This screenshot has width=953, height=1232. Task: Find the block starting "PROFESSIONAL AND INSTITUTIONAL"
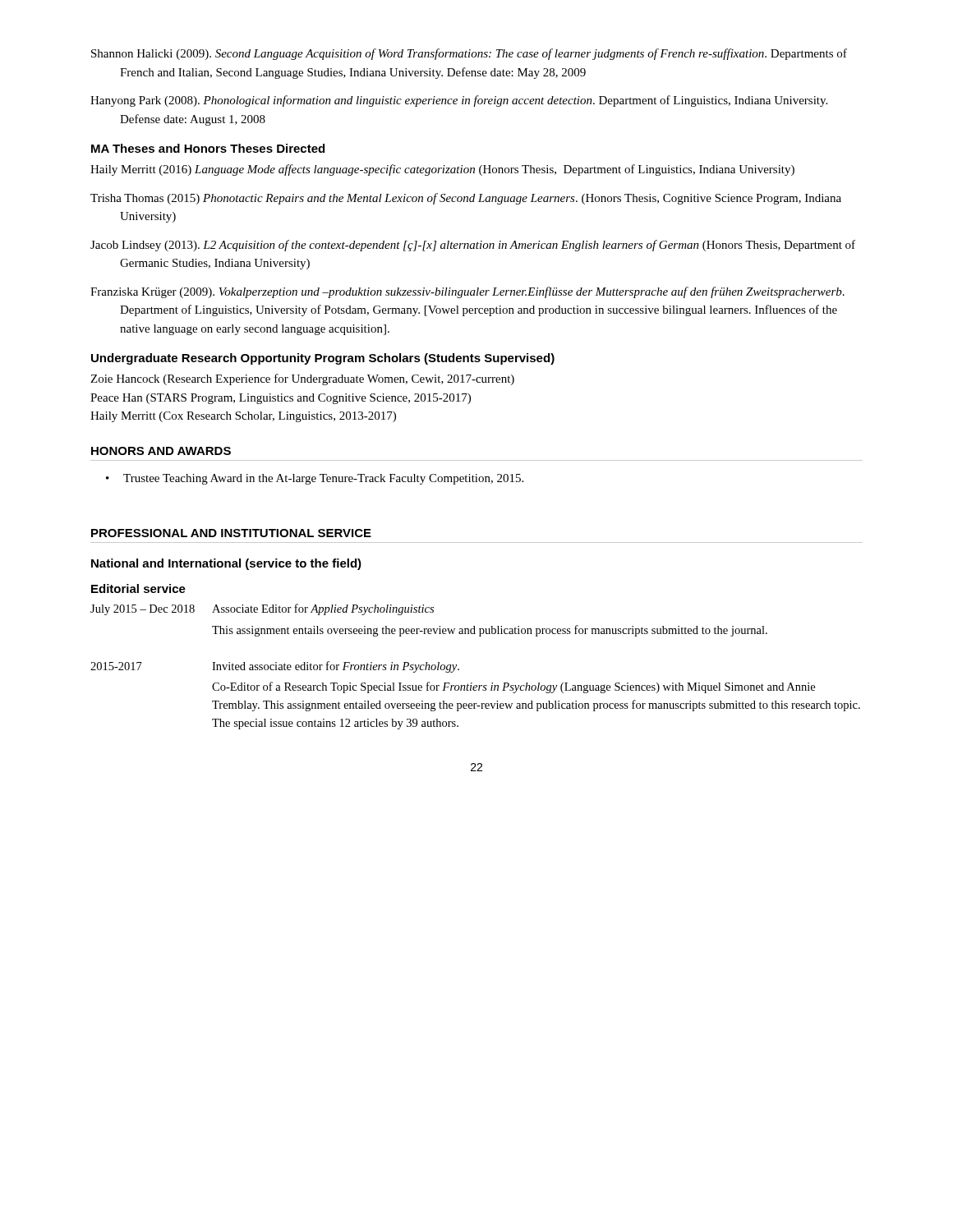tap(231, 533)
